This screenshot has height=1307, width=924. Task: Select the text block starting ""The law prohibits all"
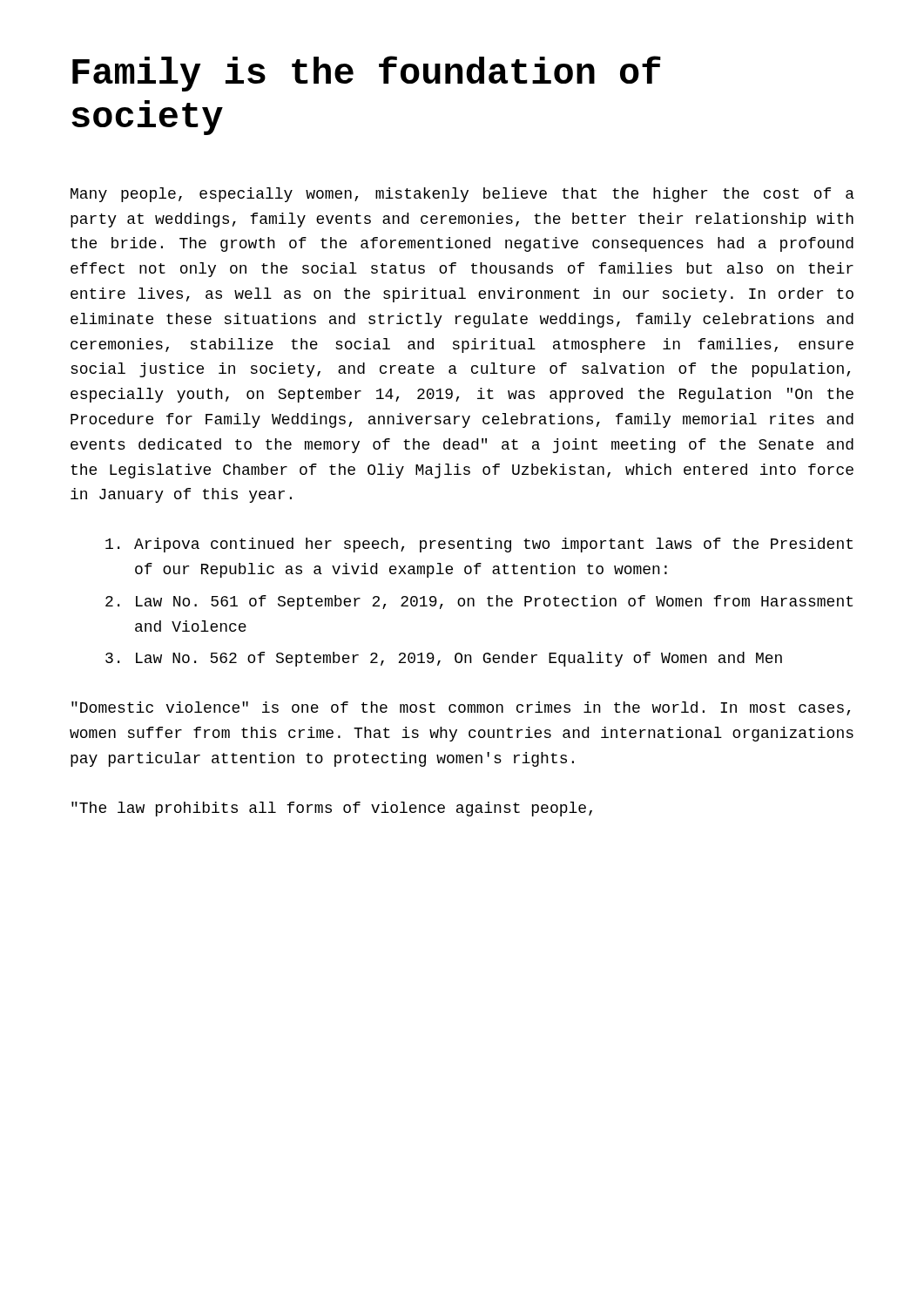[x=333, y=808]
